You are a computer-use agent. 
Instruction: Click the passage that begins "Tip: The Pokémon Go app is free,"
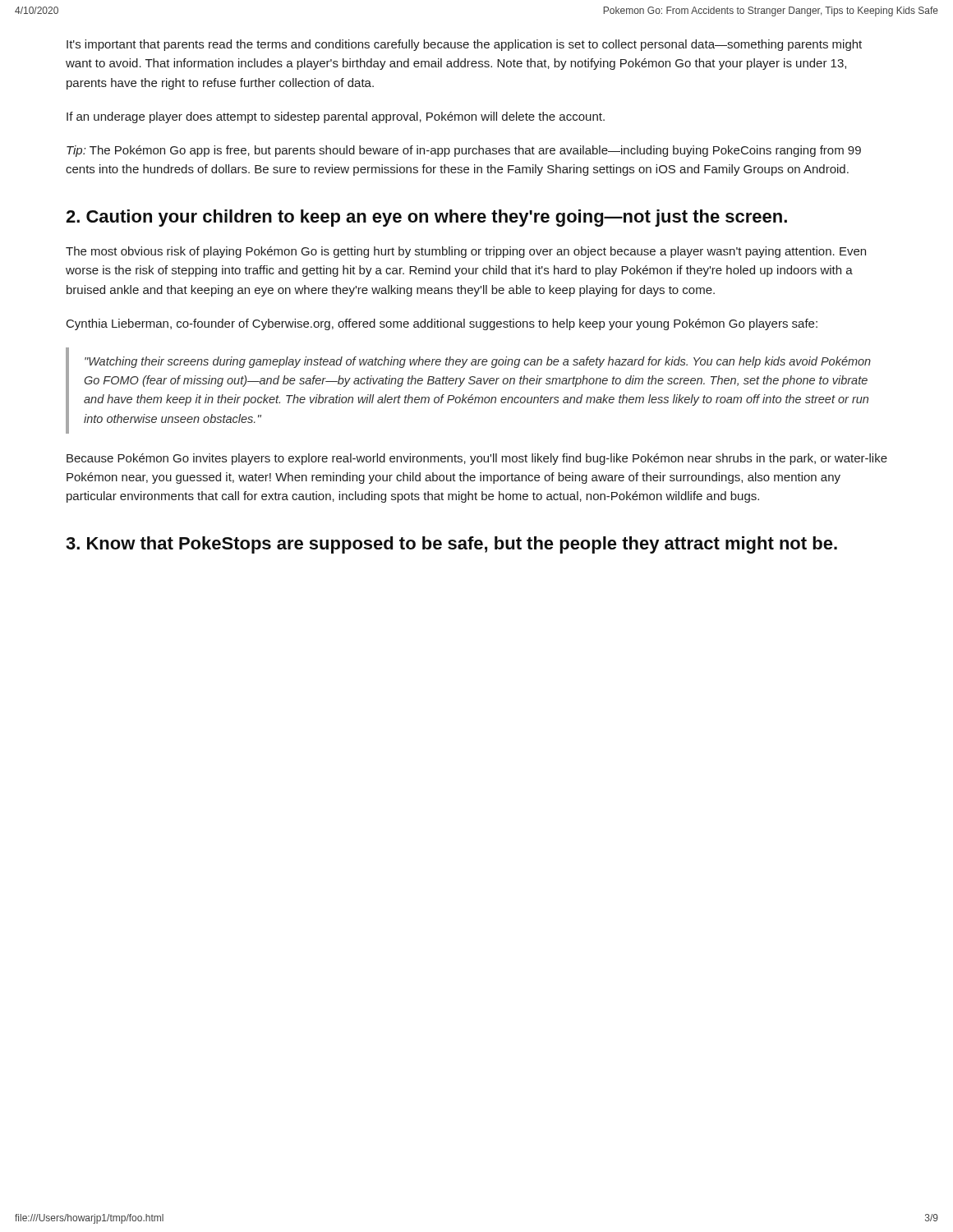tap(464, 159)
